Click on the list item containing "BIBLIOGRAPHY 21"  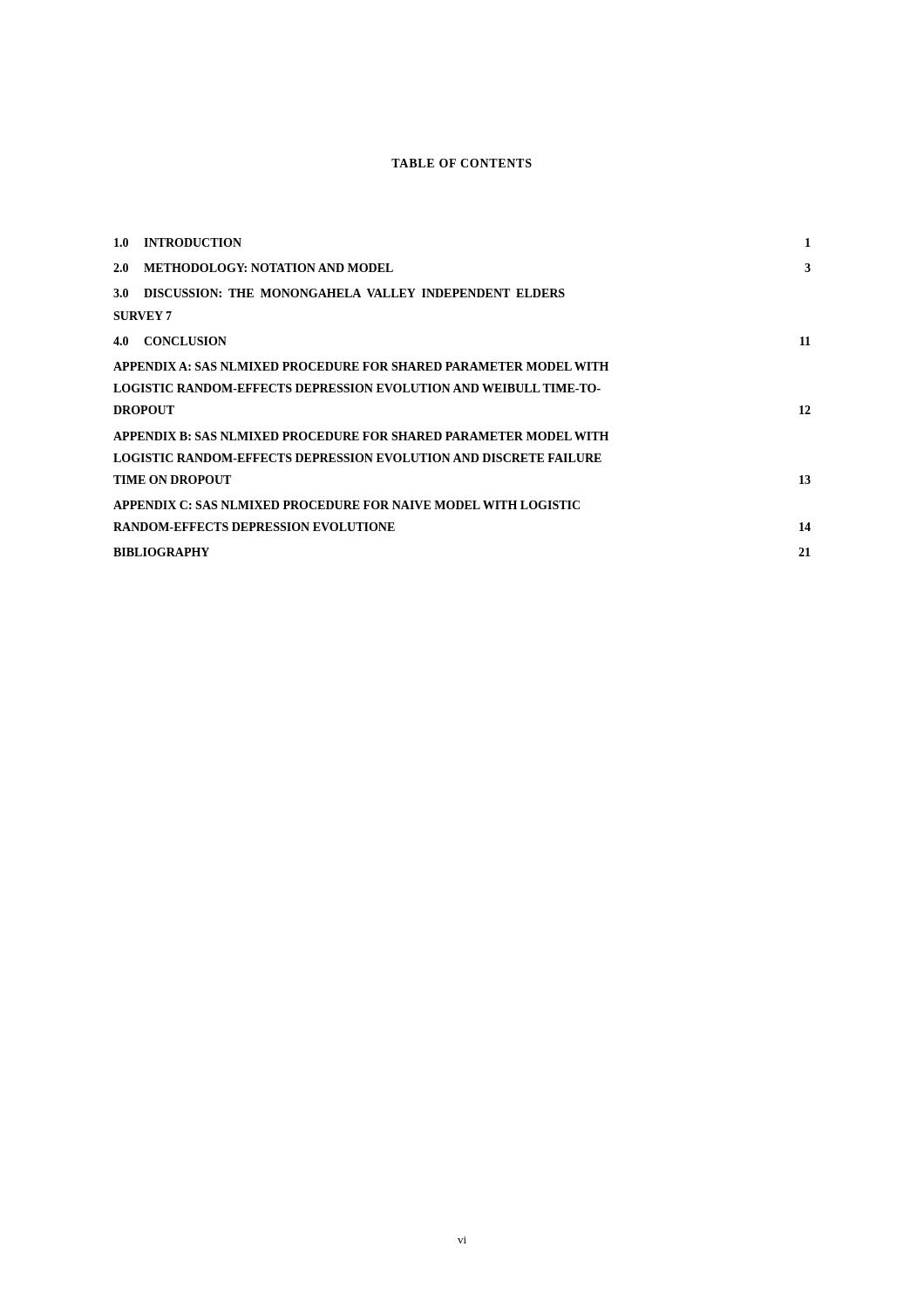pyautogui.click(x=163, y=552)
